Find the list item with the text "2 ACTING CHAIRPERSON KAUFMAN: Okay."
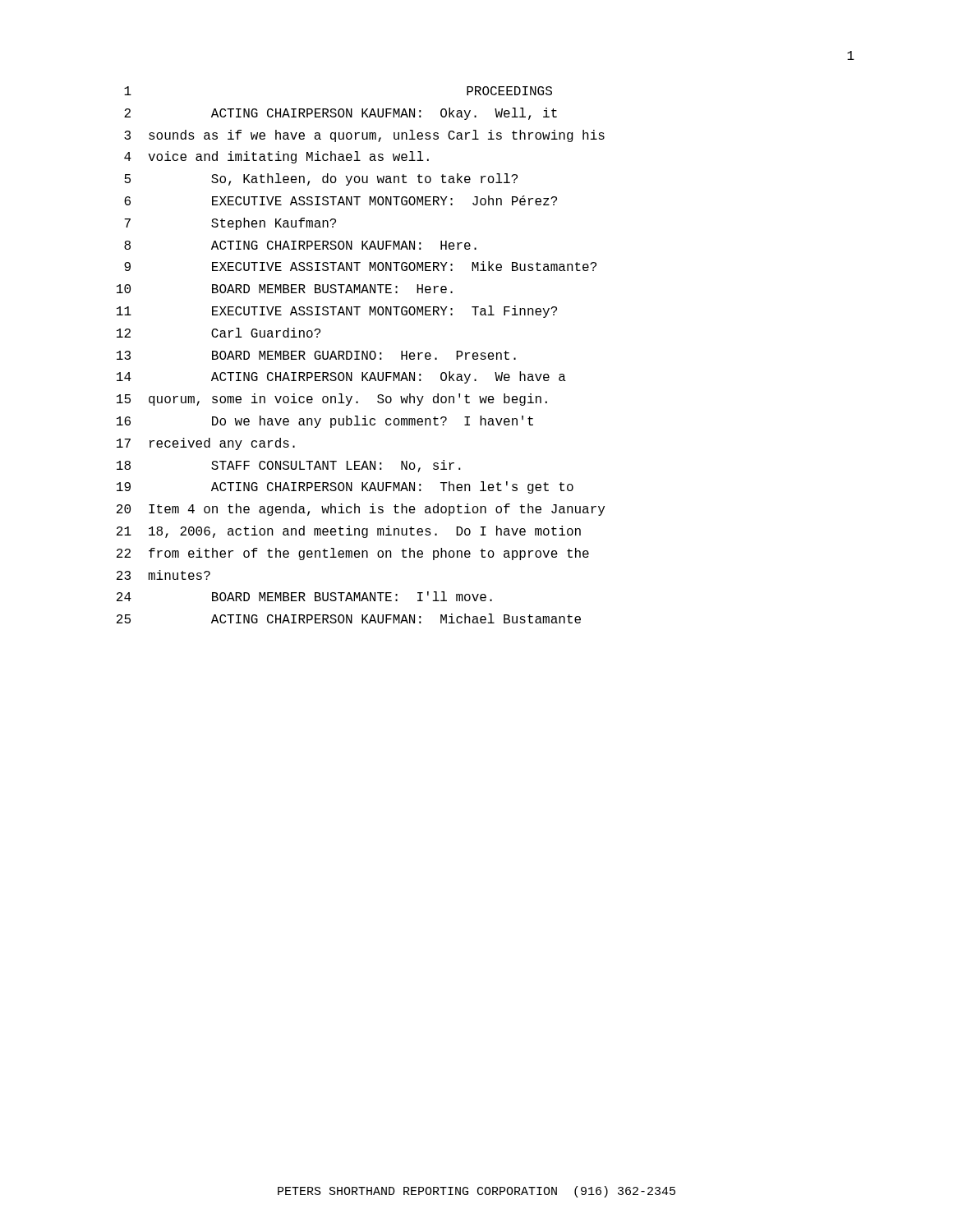The height and width of the screenshot is (1232, 953). click(x=320, y=114)
